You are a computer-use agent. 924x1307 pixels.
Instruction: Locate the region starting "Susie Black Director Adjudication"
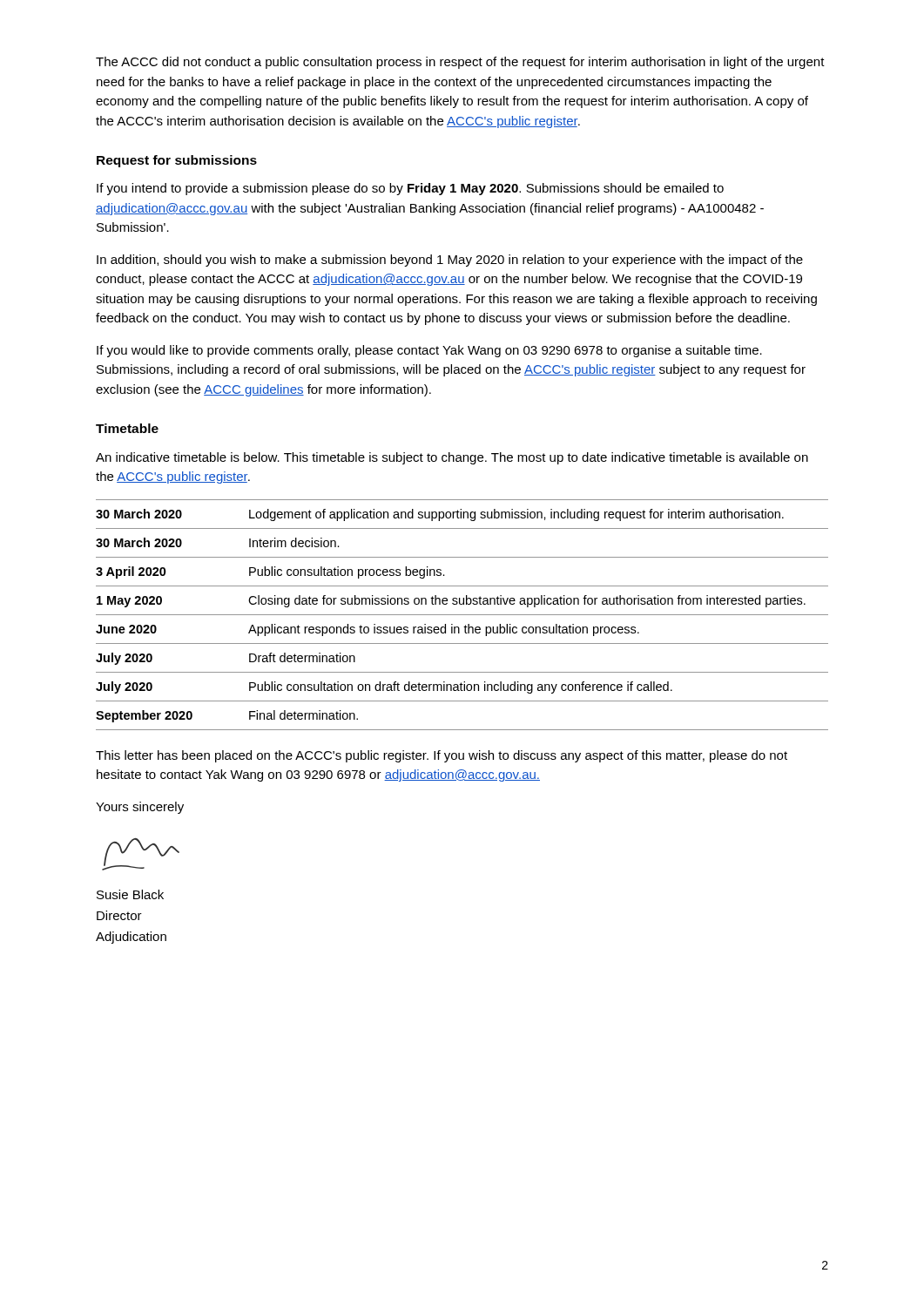[x=131, y=915]
